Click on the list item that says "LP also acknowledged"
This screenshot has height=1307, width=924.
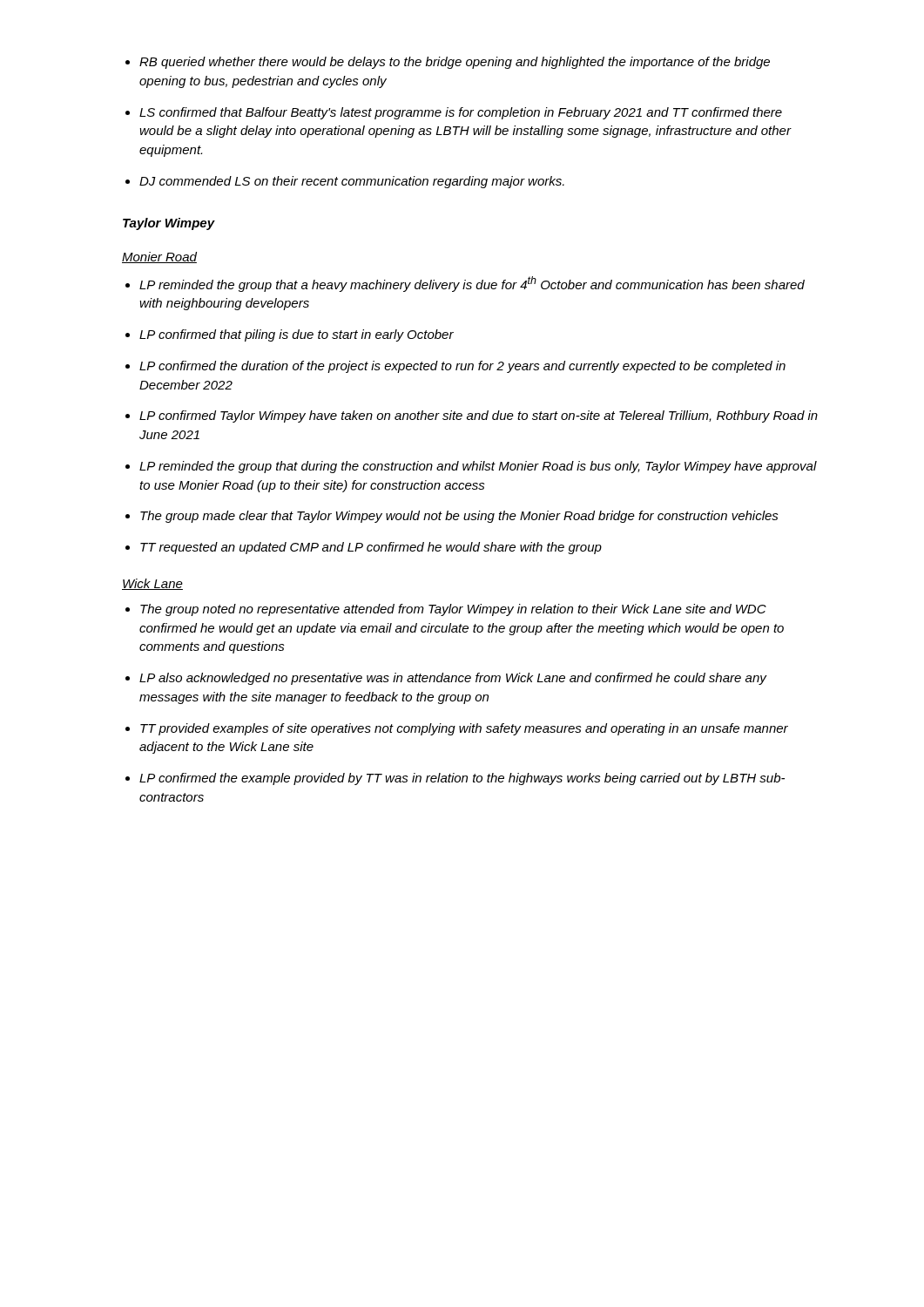tap(453, 687)
